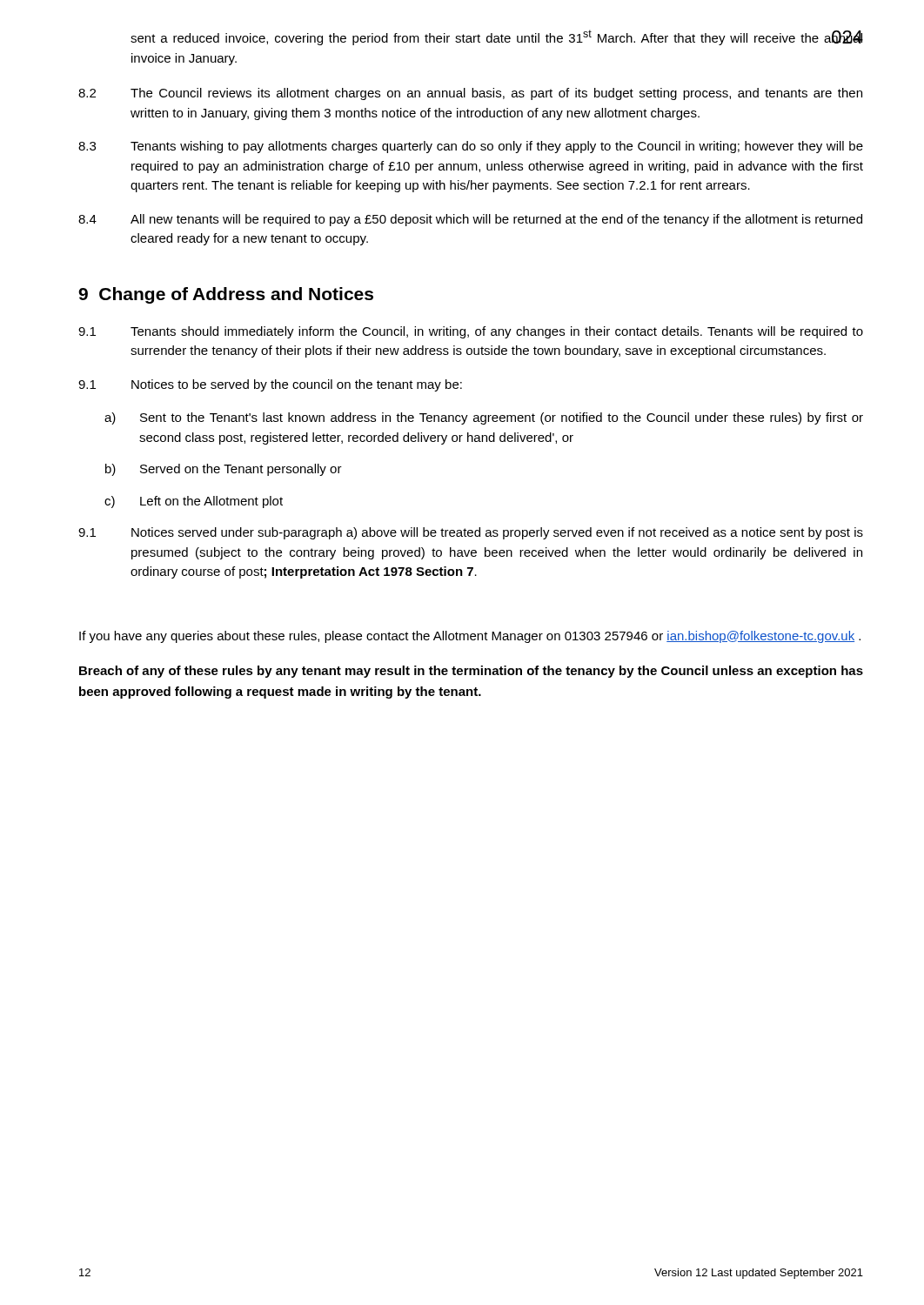
Task: Locate the text starting "b) Served on the Tenant personally"
Action: pos(224,470)
